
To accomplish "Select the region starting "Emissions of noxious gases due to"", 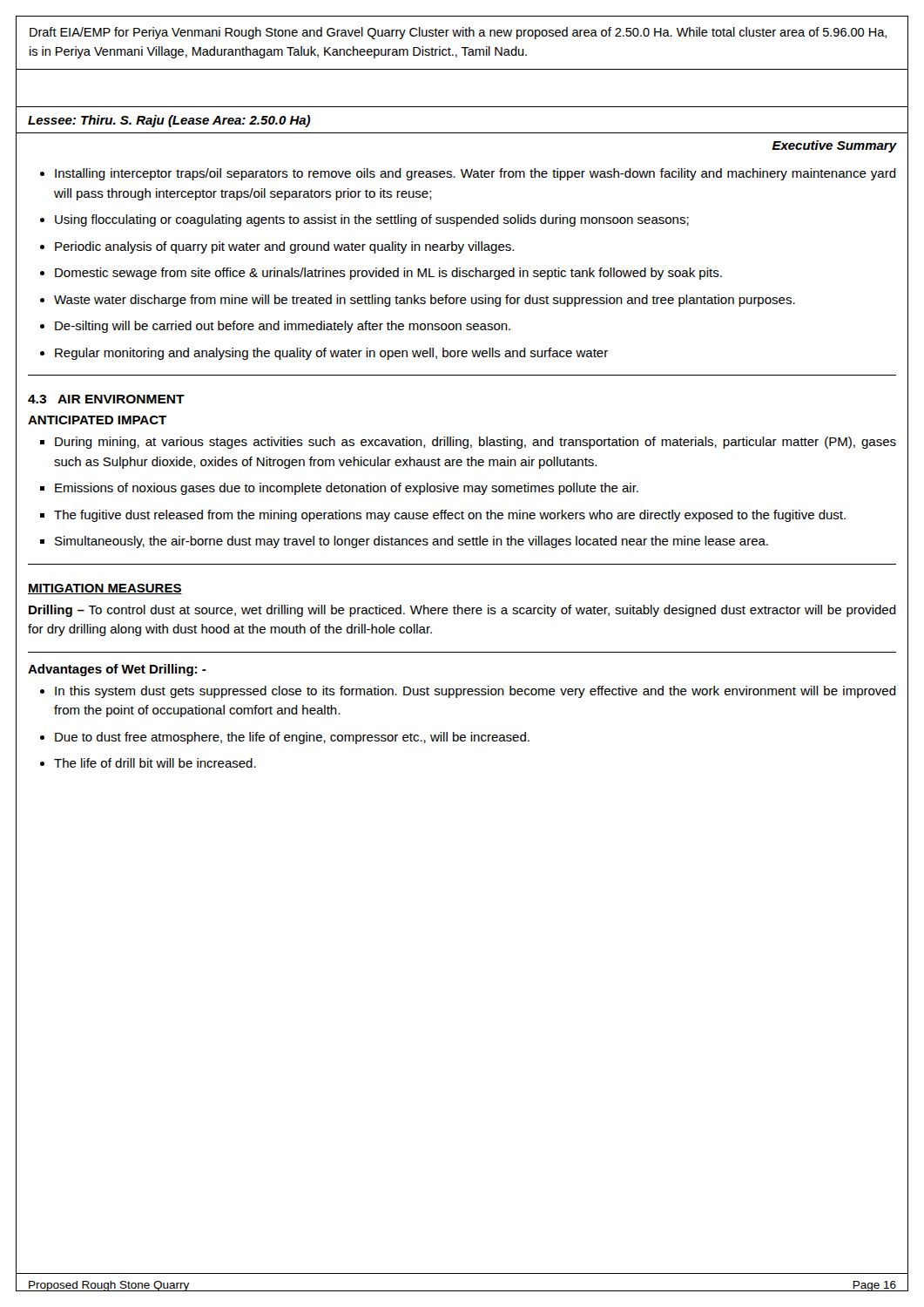I will [347, 488].
